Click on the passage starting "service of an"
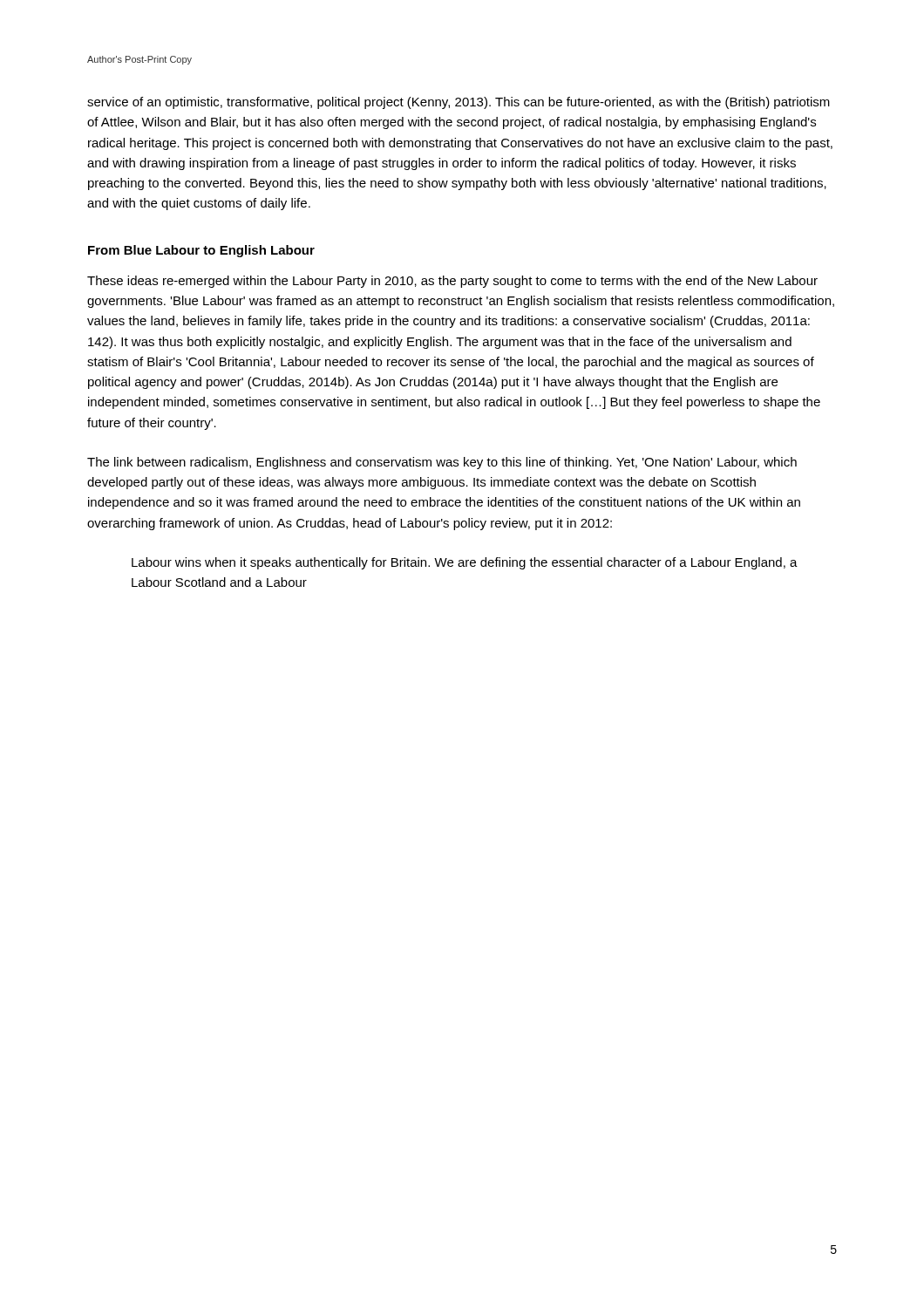 coord(460,152)
